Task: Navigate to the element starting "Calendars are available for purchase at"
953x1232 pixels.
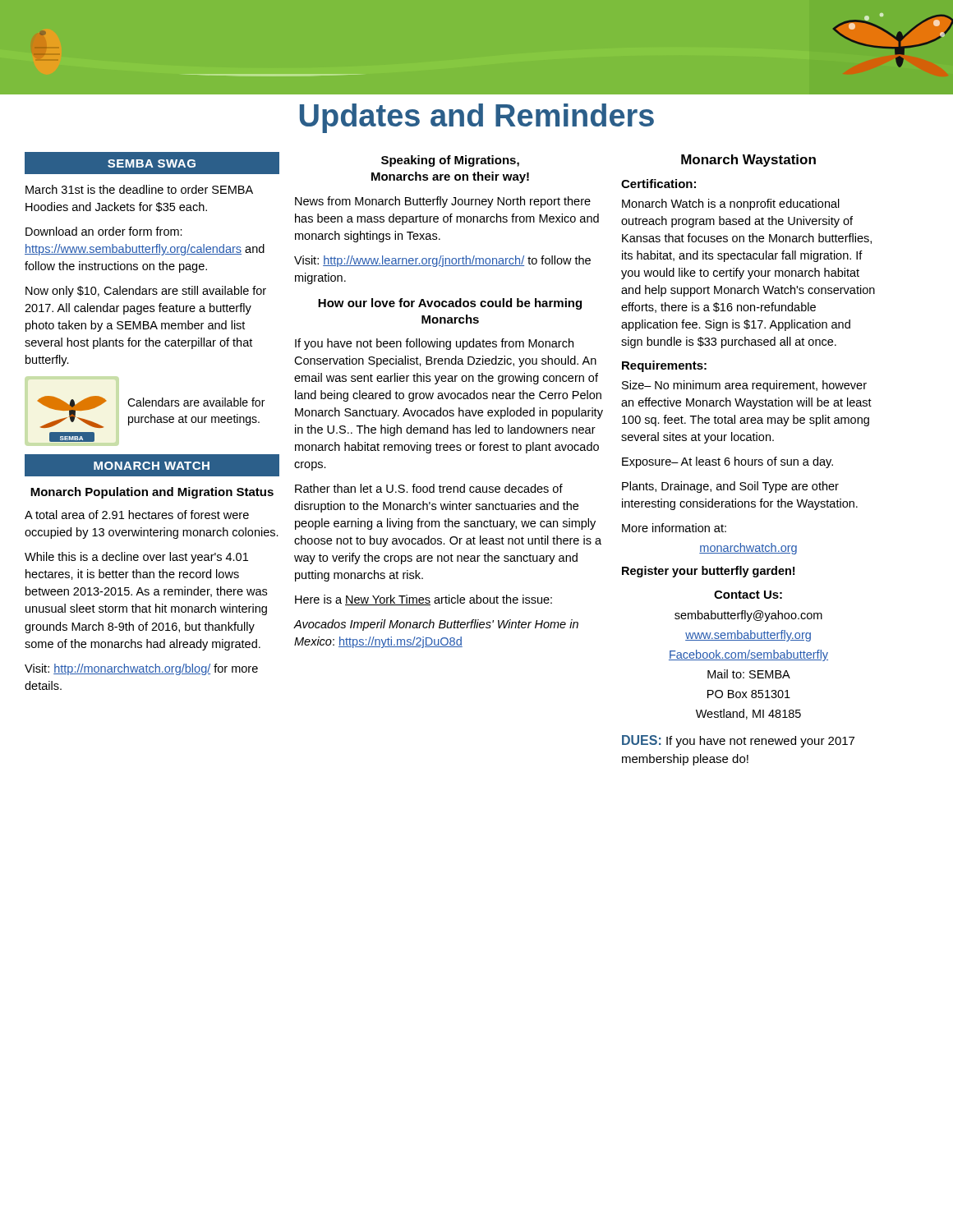Action: tap(196, 411)
